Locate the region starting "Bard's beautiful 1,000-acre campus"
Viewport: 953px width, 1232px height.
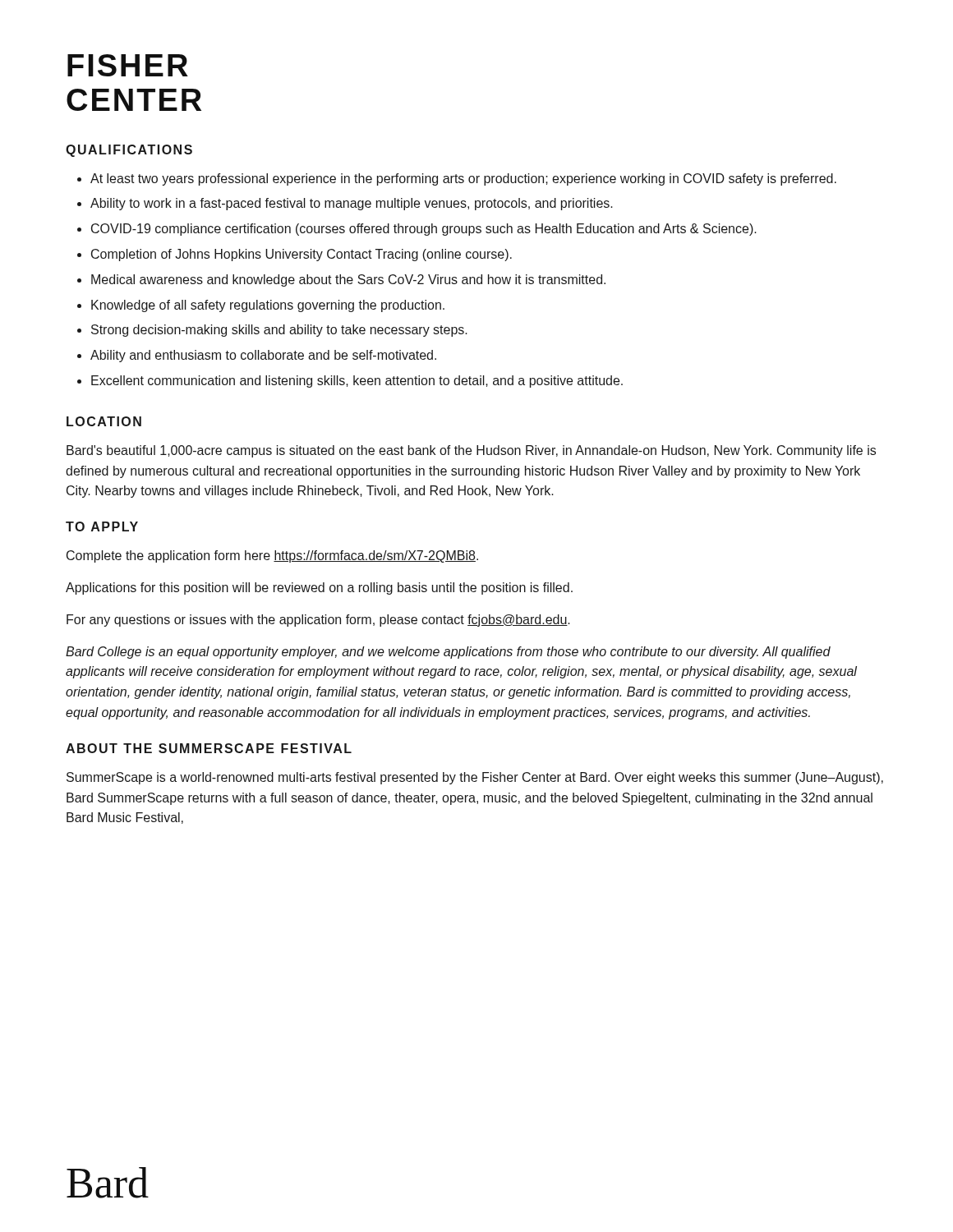pos(471,471)
